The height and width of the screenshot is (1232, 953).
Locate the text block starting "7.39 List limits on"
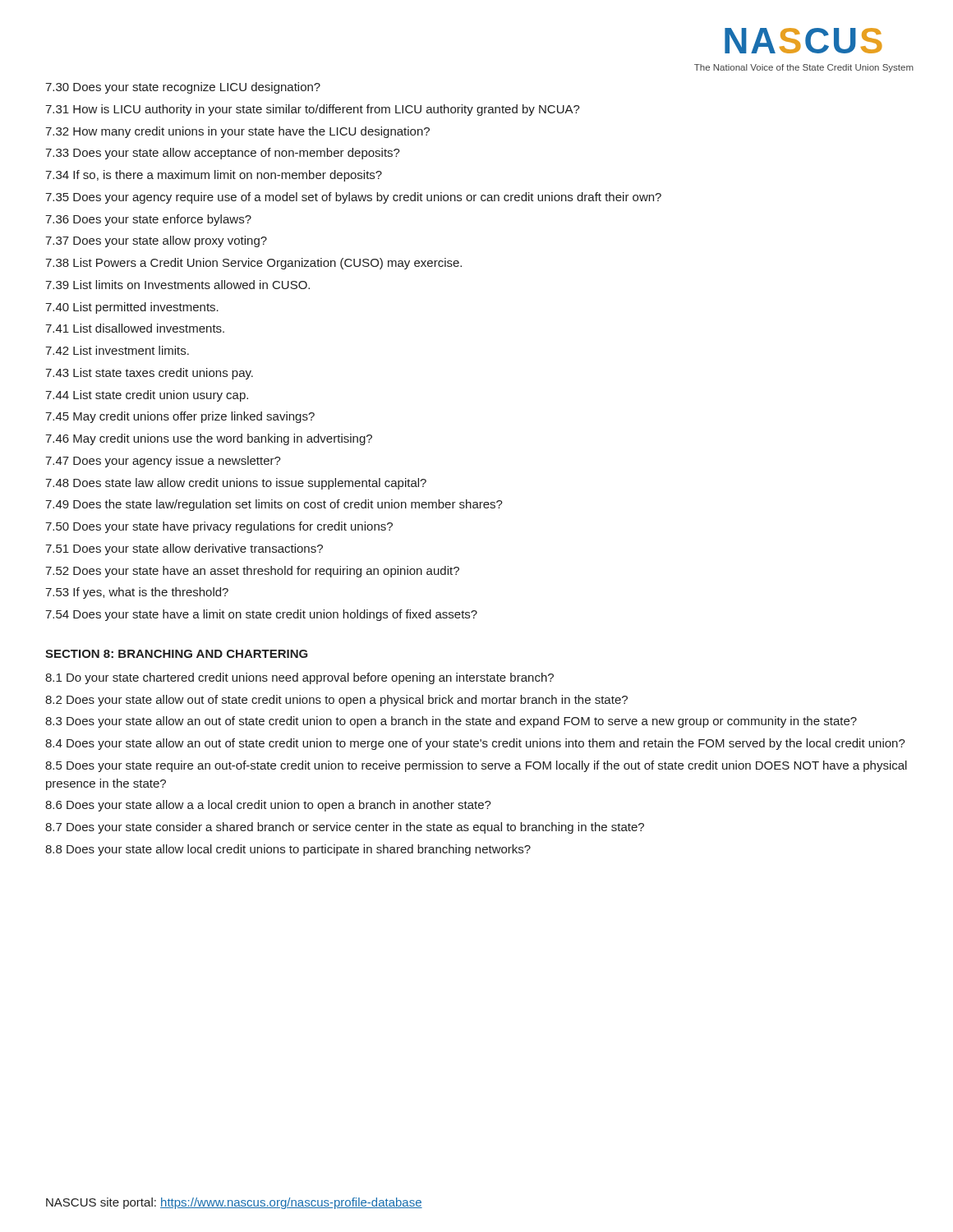click(x=178, y=284)
